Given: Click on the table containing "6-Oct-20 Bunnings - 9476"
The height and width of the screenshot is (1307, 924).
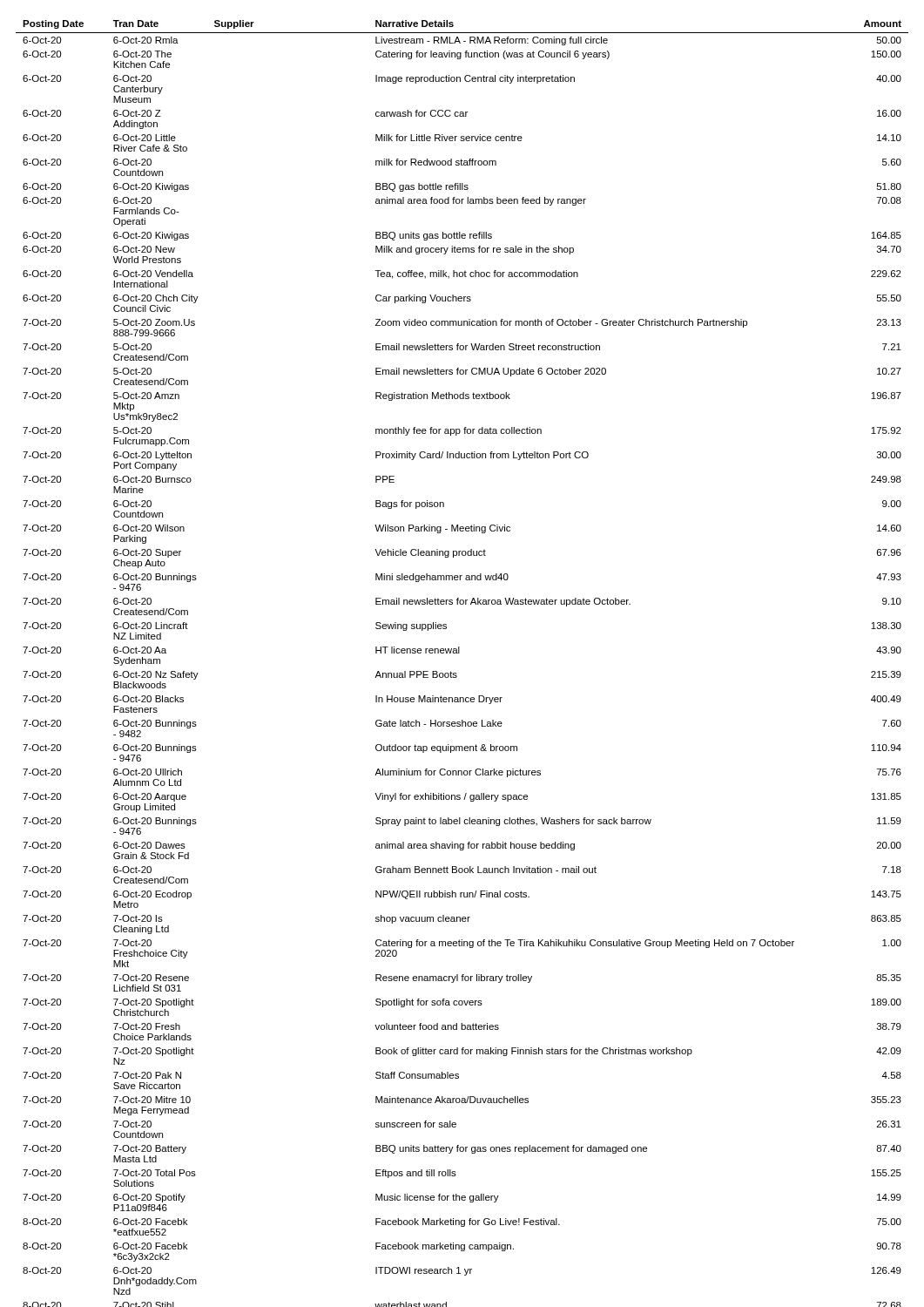Looking at the screenshot, I should [x=462, y=654].
